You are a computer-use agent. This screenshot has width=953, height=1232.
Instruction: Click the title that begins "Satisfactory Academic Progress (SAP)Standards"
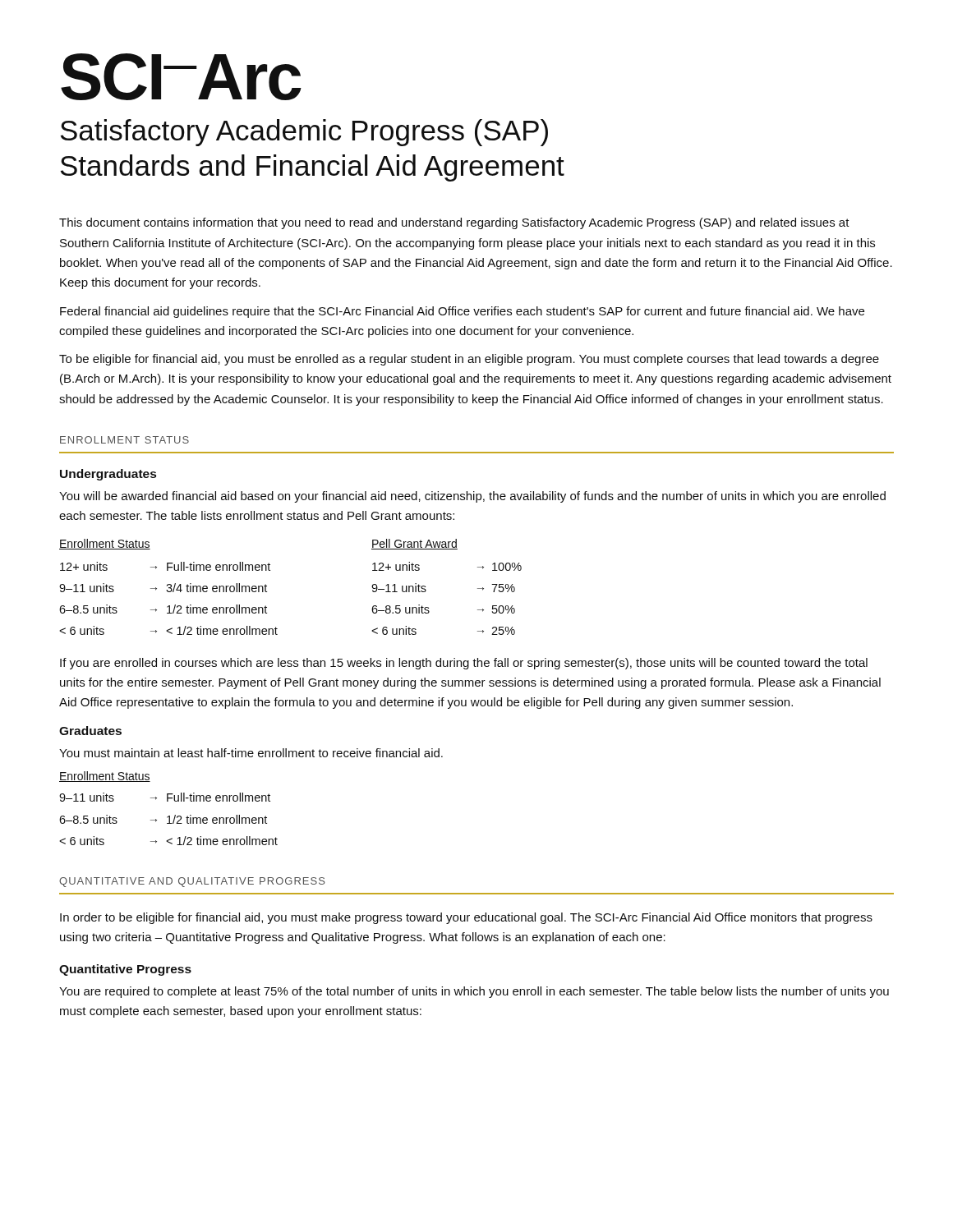point(312,148)
